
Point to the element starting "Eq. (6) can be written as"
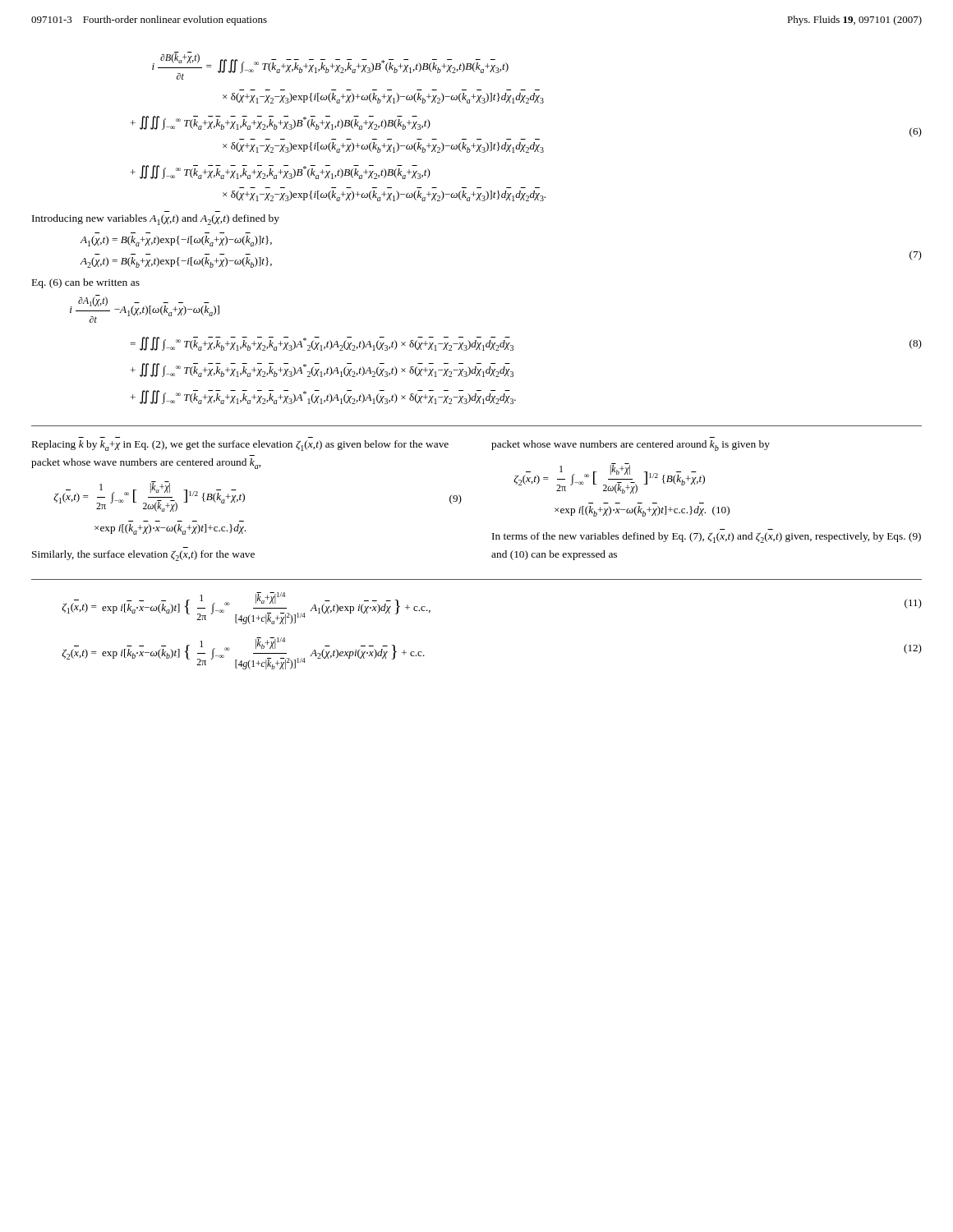(x=85, y=282)
